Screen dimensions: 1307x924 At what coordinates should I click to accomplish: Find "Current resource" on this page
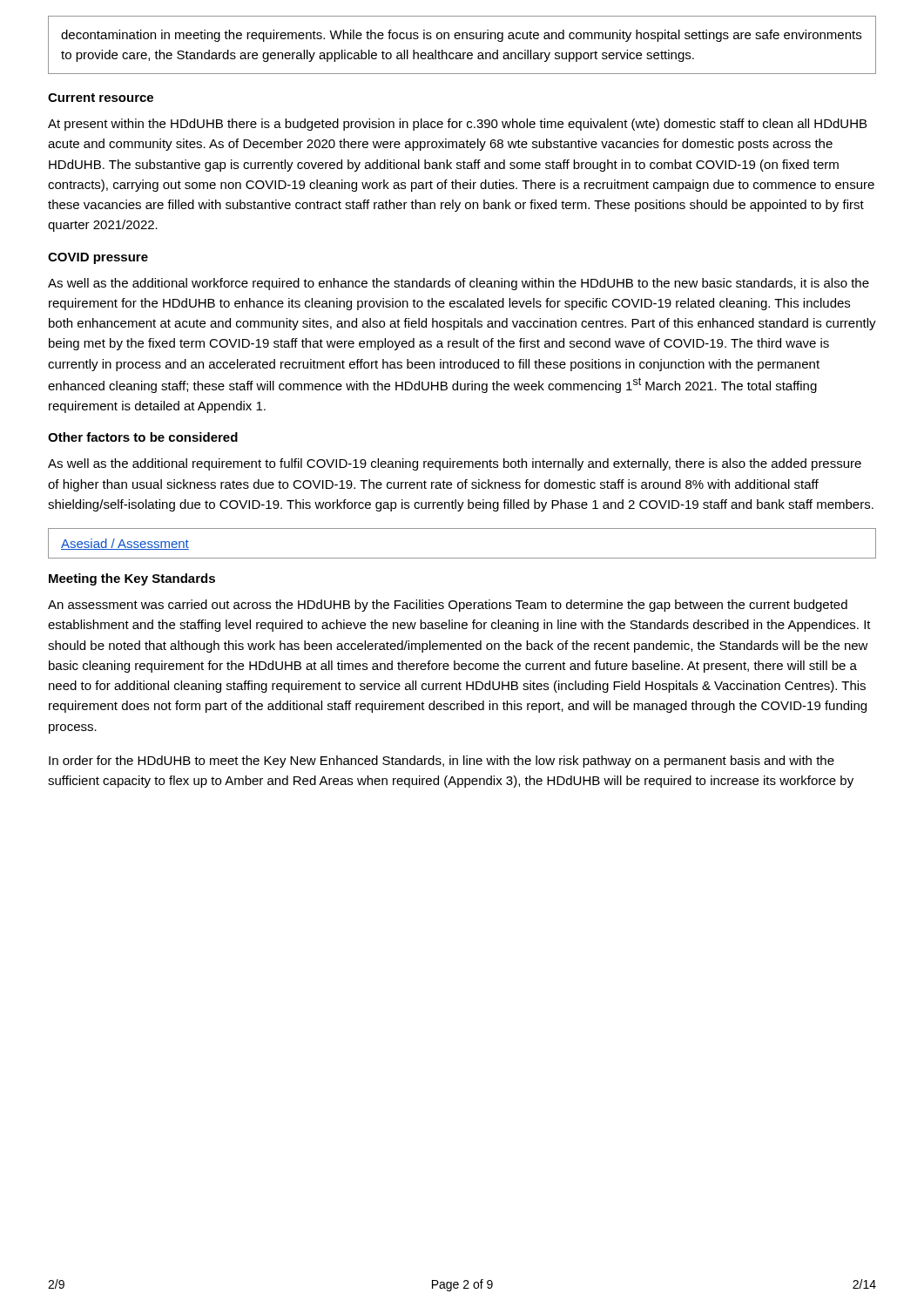click(101, 97)
